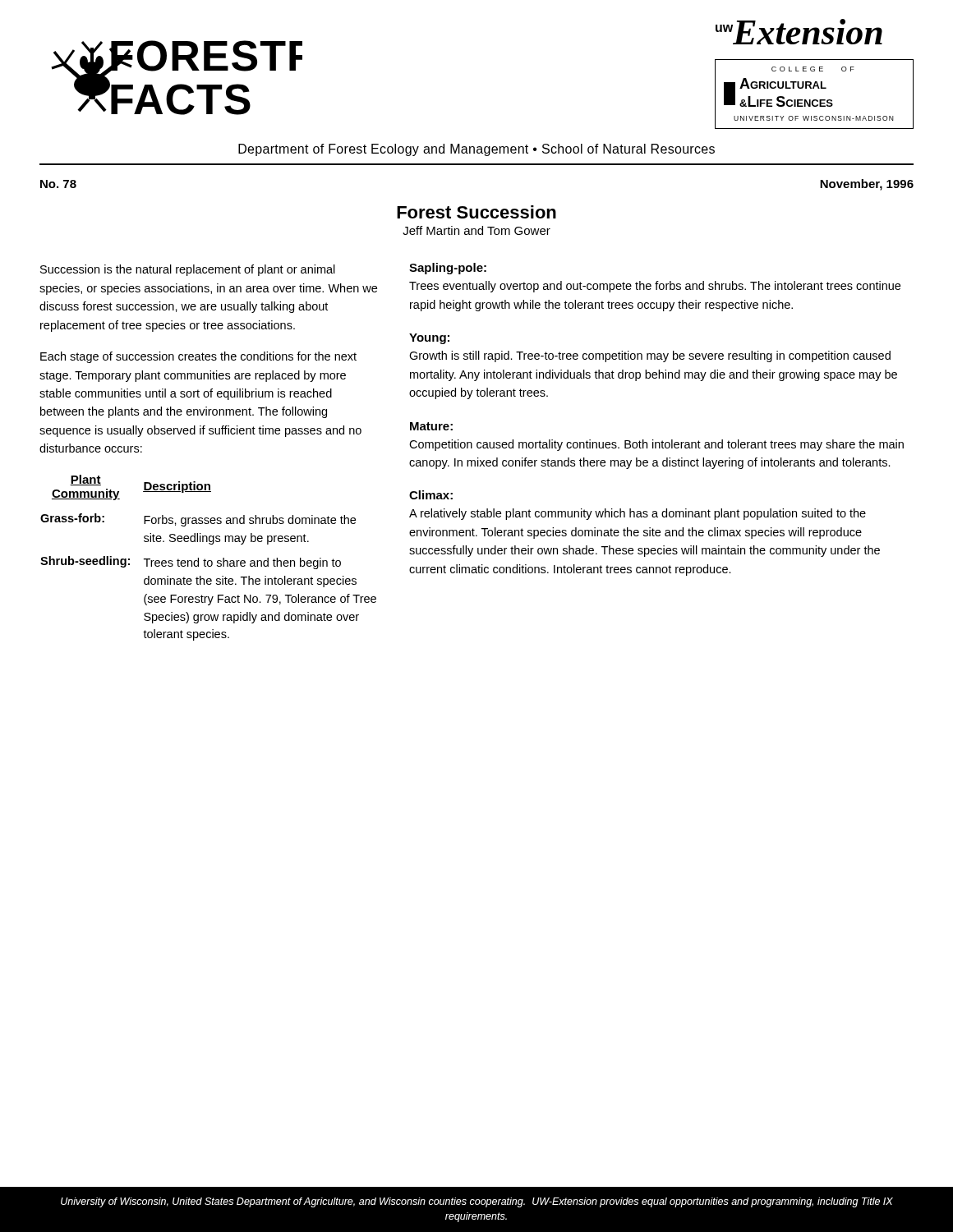Where does it say "November, 1996"?
Viewport: 953px width, 1232px height.
click(867, 184)
